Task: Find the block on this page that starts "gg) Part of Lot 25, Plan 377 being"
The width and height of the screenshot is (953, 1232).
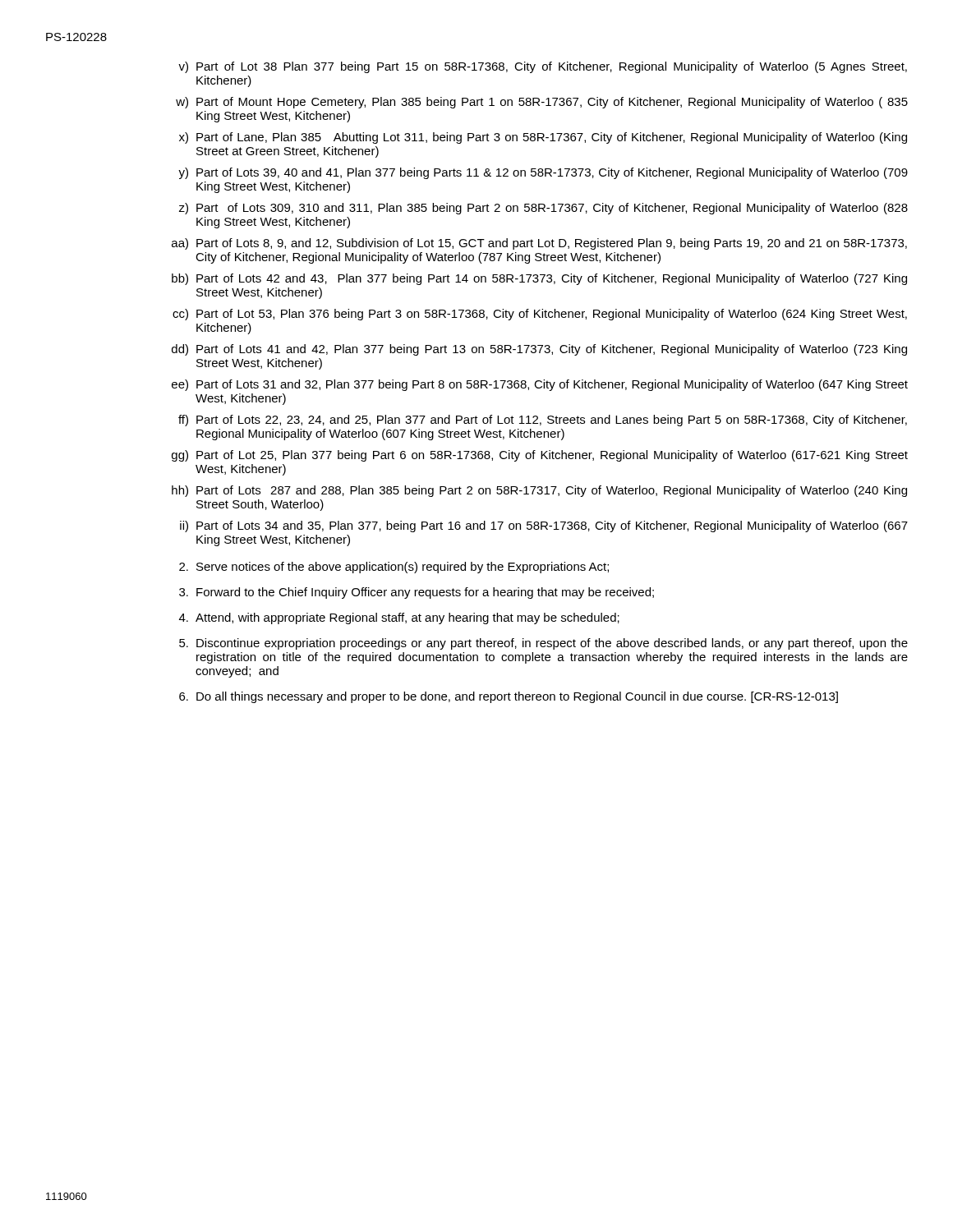Action: pos(476,462)
